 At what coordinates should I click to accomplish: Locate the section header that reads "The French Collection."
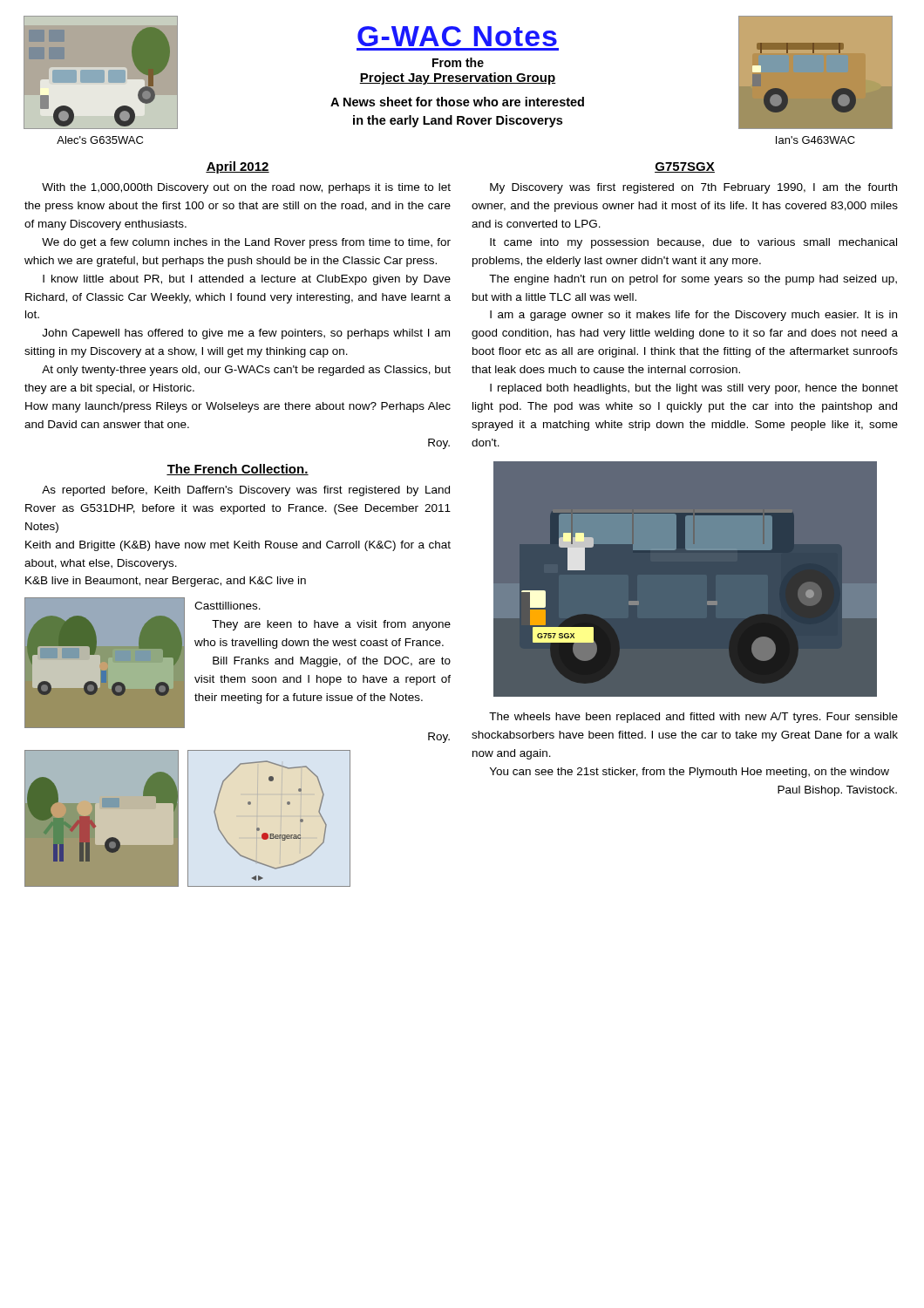(238, 469)
